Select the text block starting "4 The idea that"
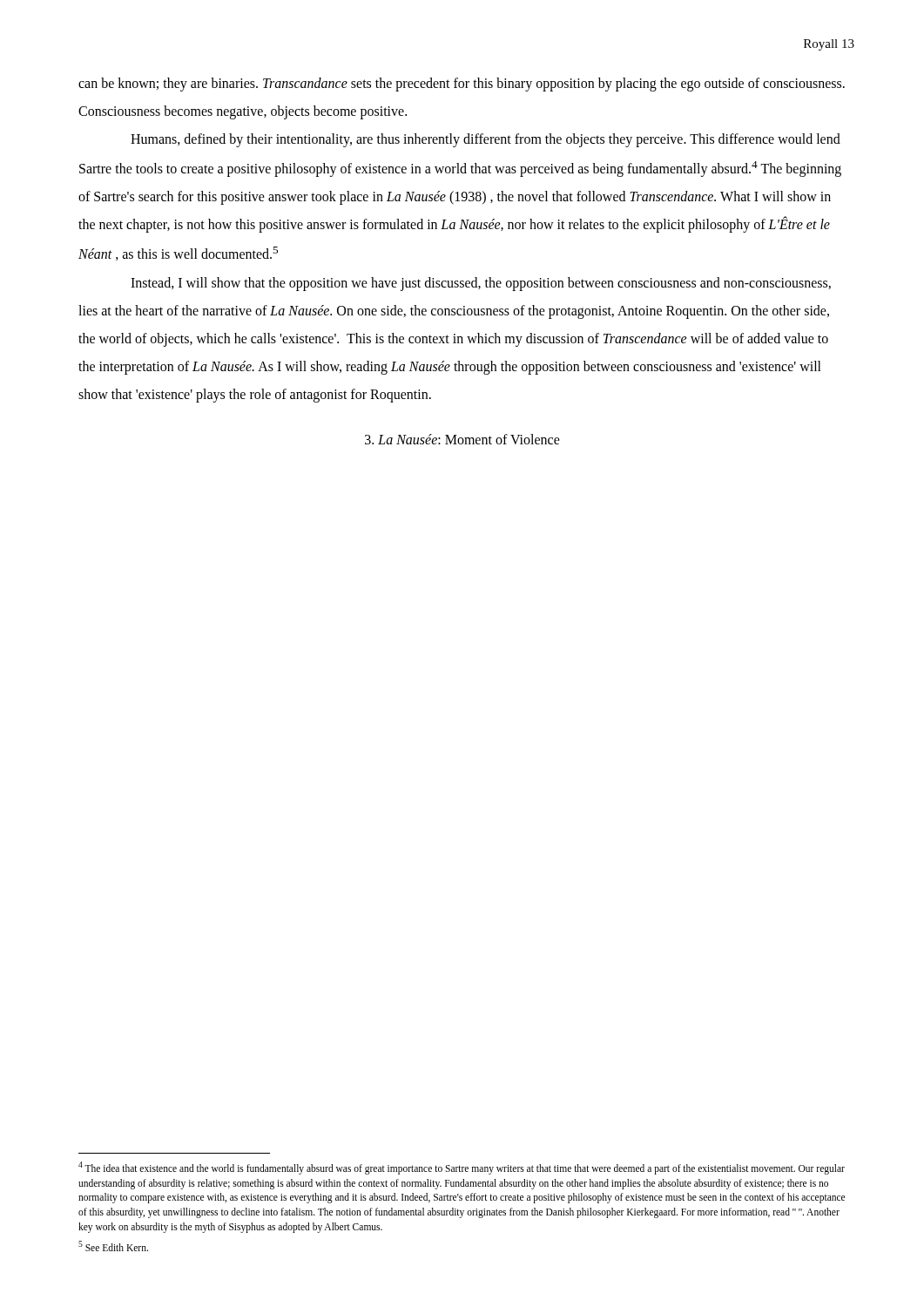 [462, 1196]
